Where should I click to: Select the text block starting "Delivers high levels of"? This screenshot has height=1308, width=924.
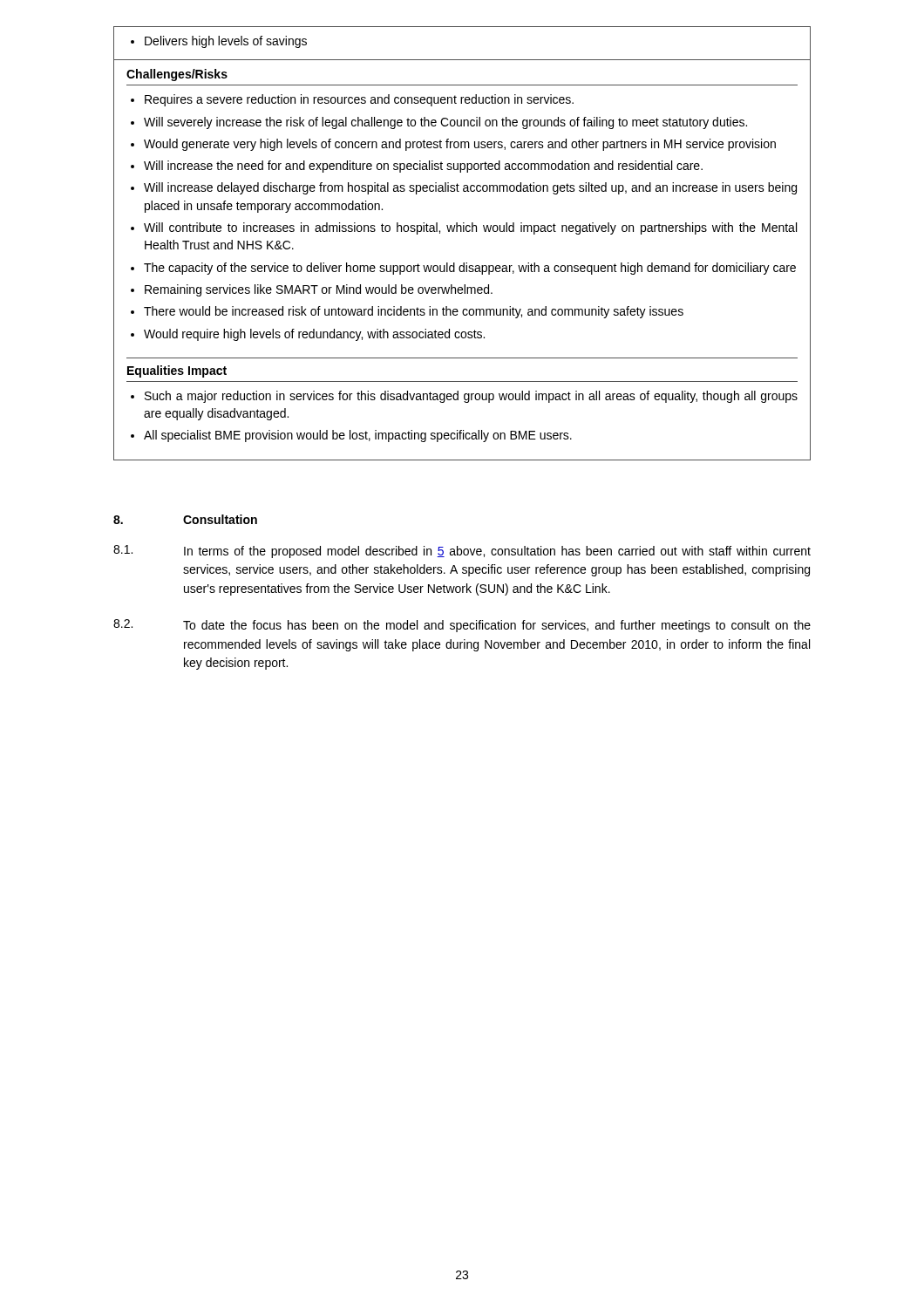tap(226, 41)
